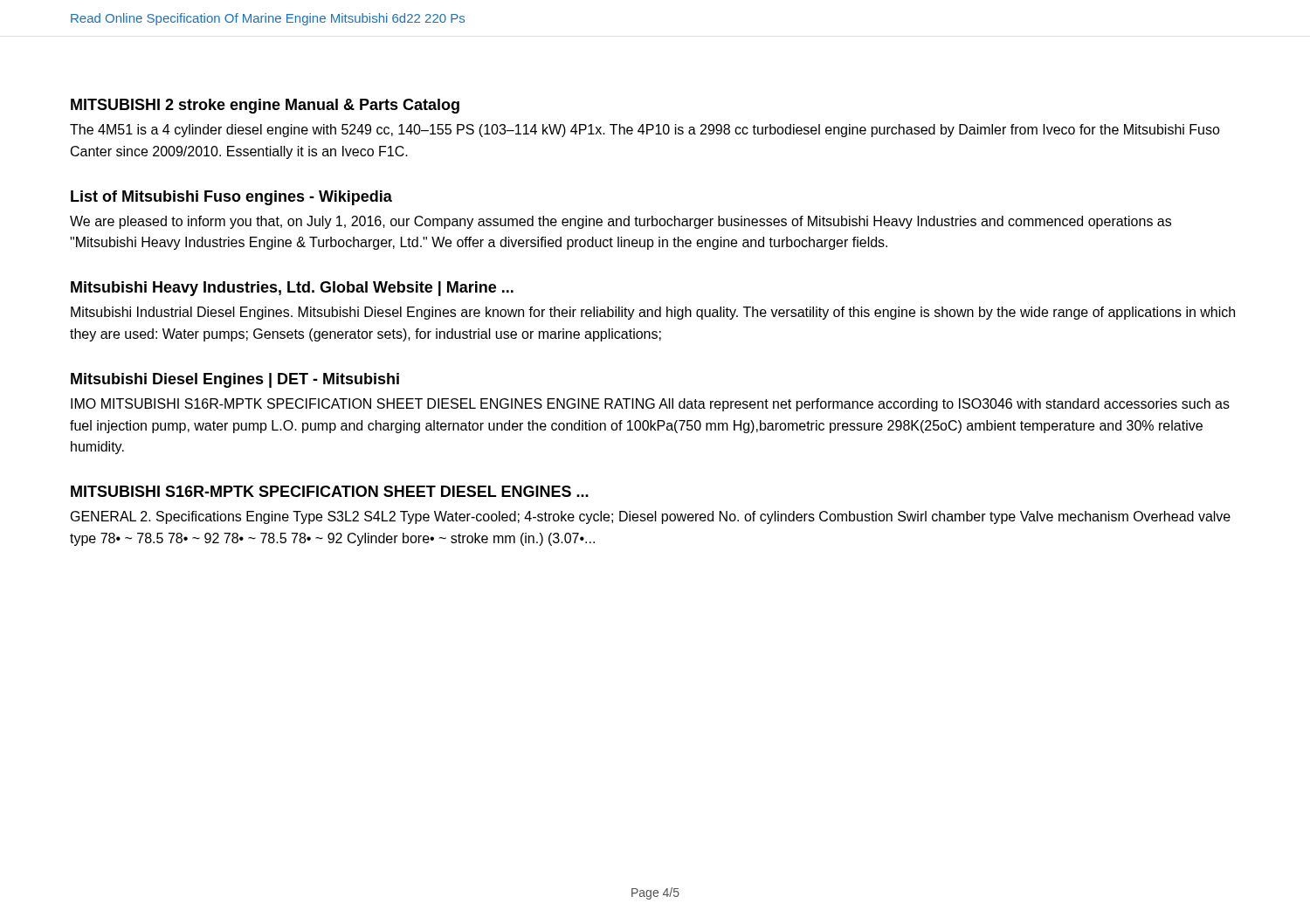Locate the text starting "Mitsubishi Diesel Engines | DET - Mitsubishi"
Screen dimensions: 924x1310
235,379
